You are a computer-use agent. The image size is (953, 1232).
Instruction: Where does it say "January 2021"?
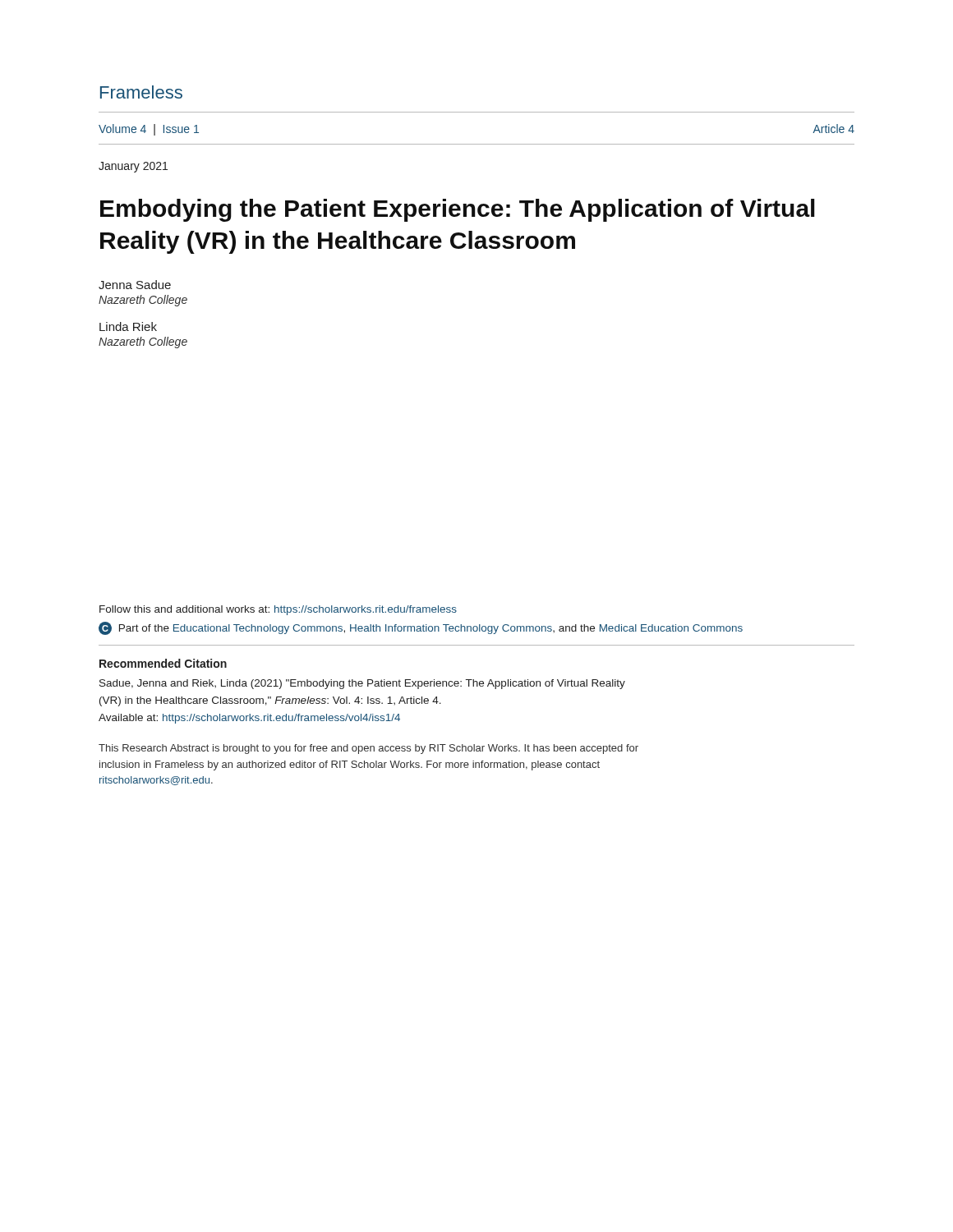click(133, 167)
